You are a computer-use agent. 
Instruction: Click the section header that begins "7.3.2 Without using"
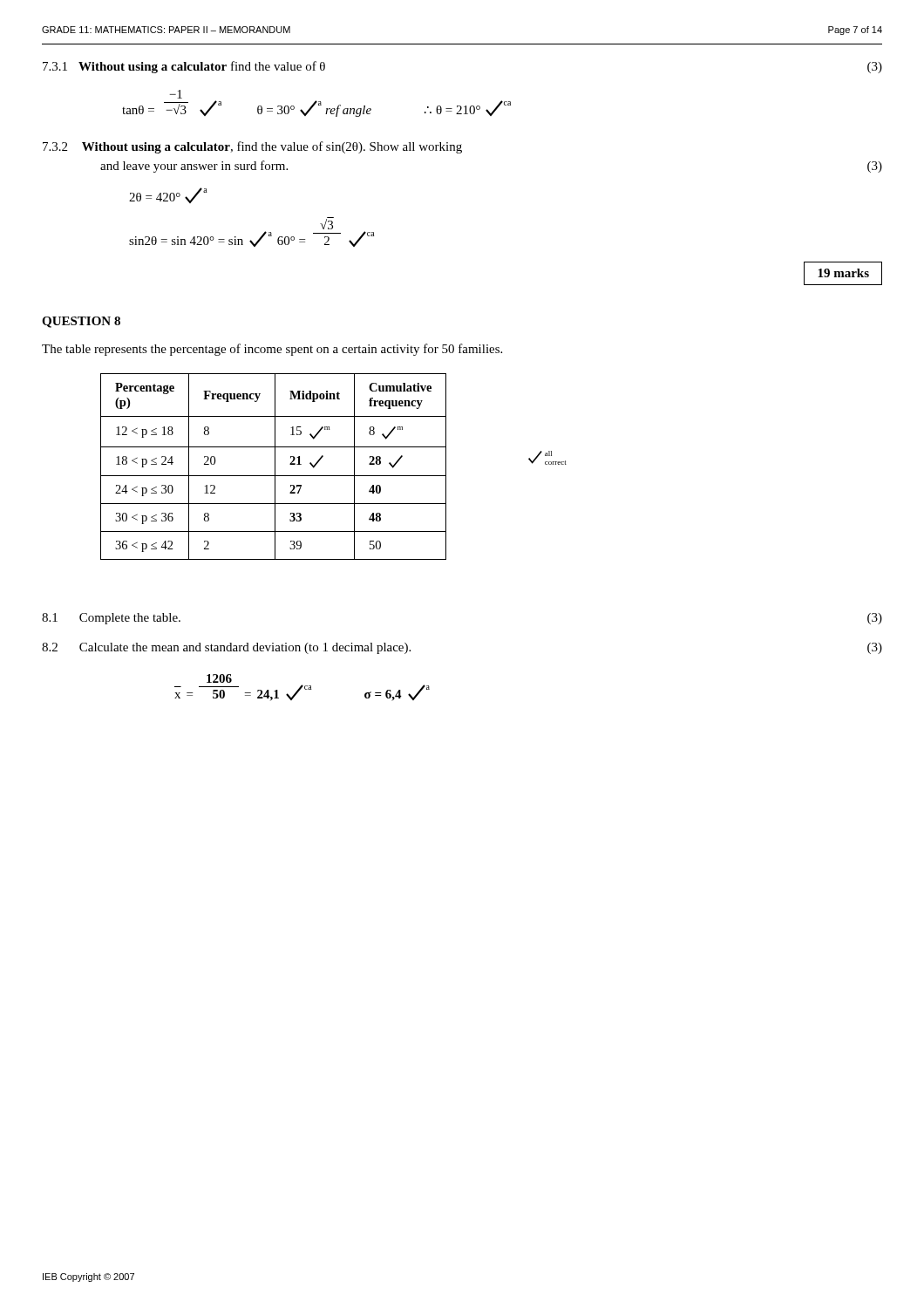coord(252,146)
